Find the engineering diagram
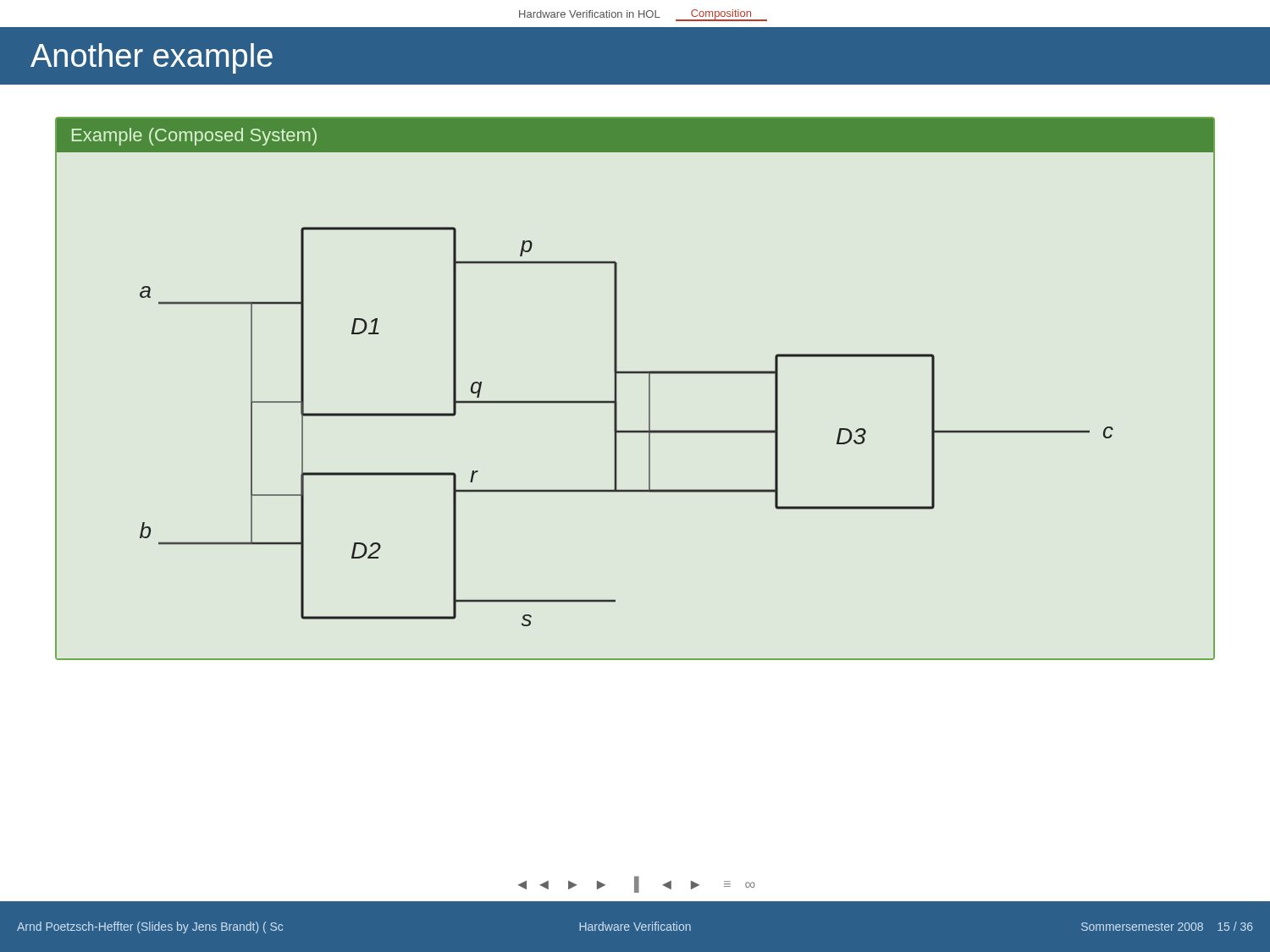 (635, 388)
